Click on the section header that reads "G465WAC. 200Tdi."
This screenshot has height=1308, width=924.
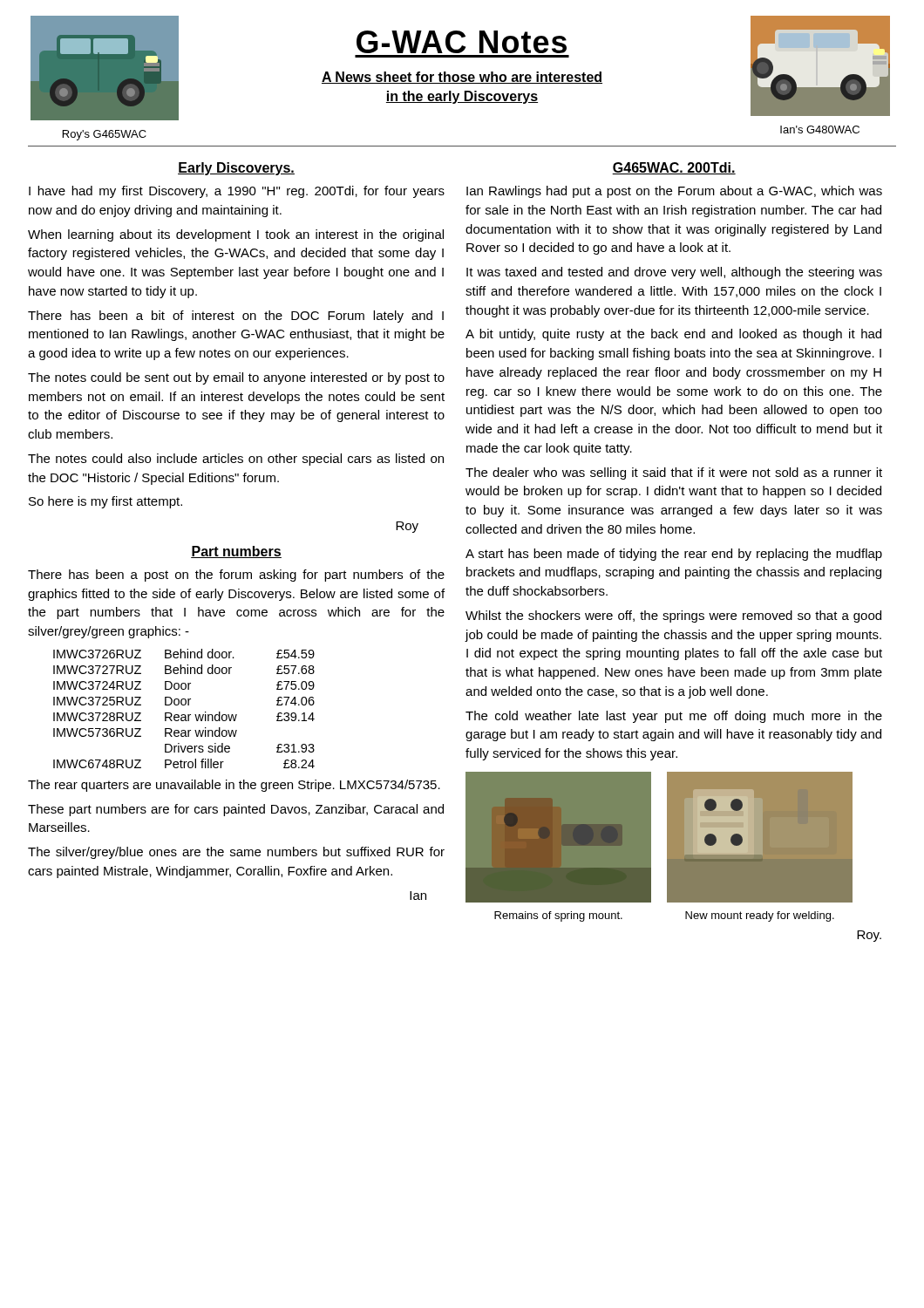(674, 168)
